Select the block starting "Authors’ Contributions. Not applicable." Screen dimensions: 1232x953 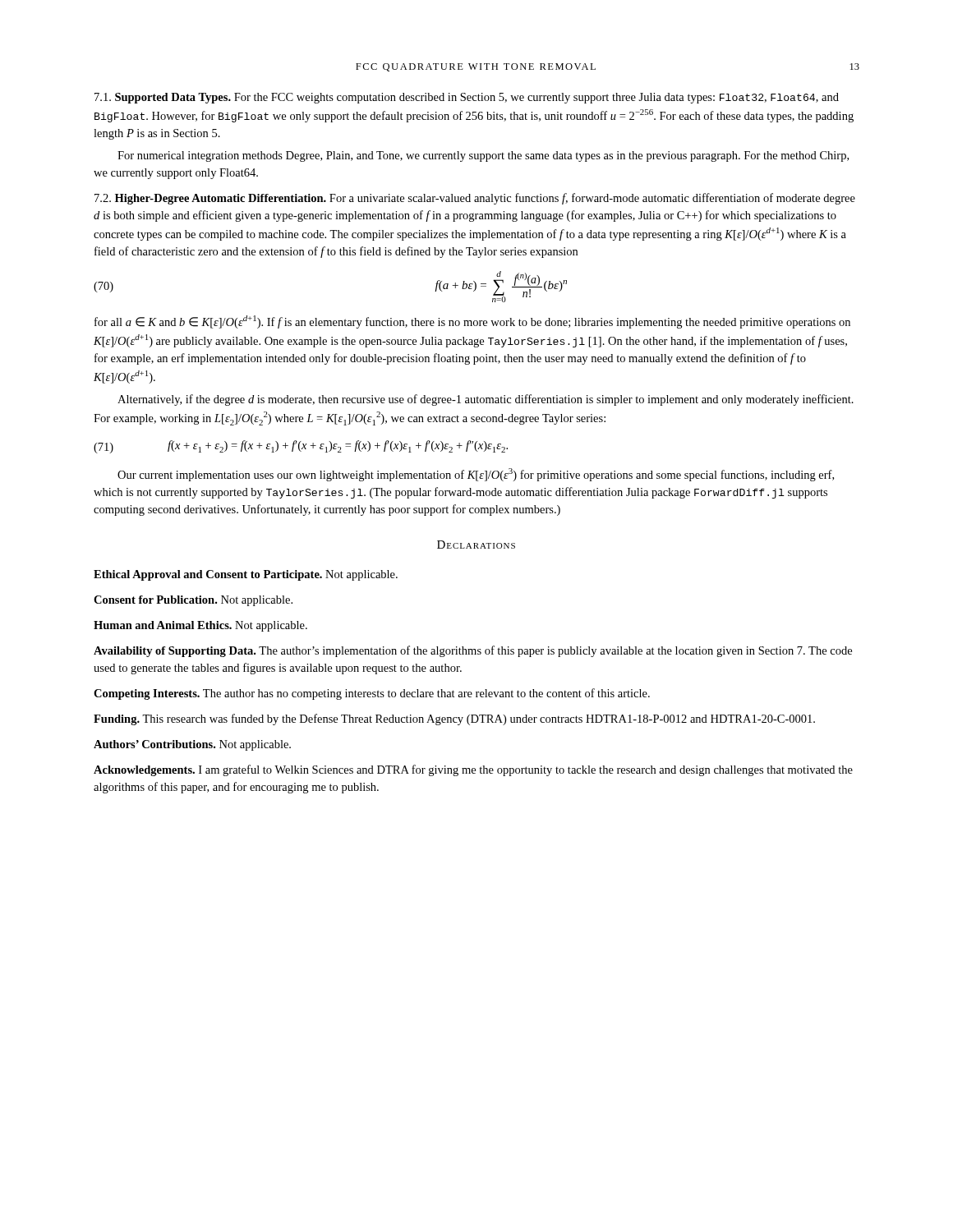(192, 745)
